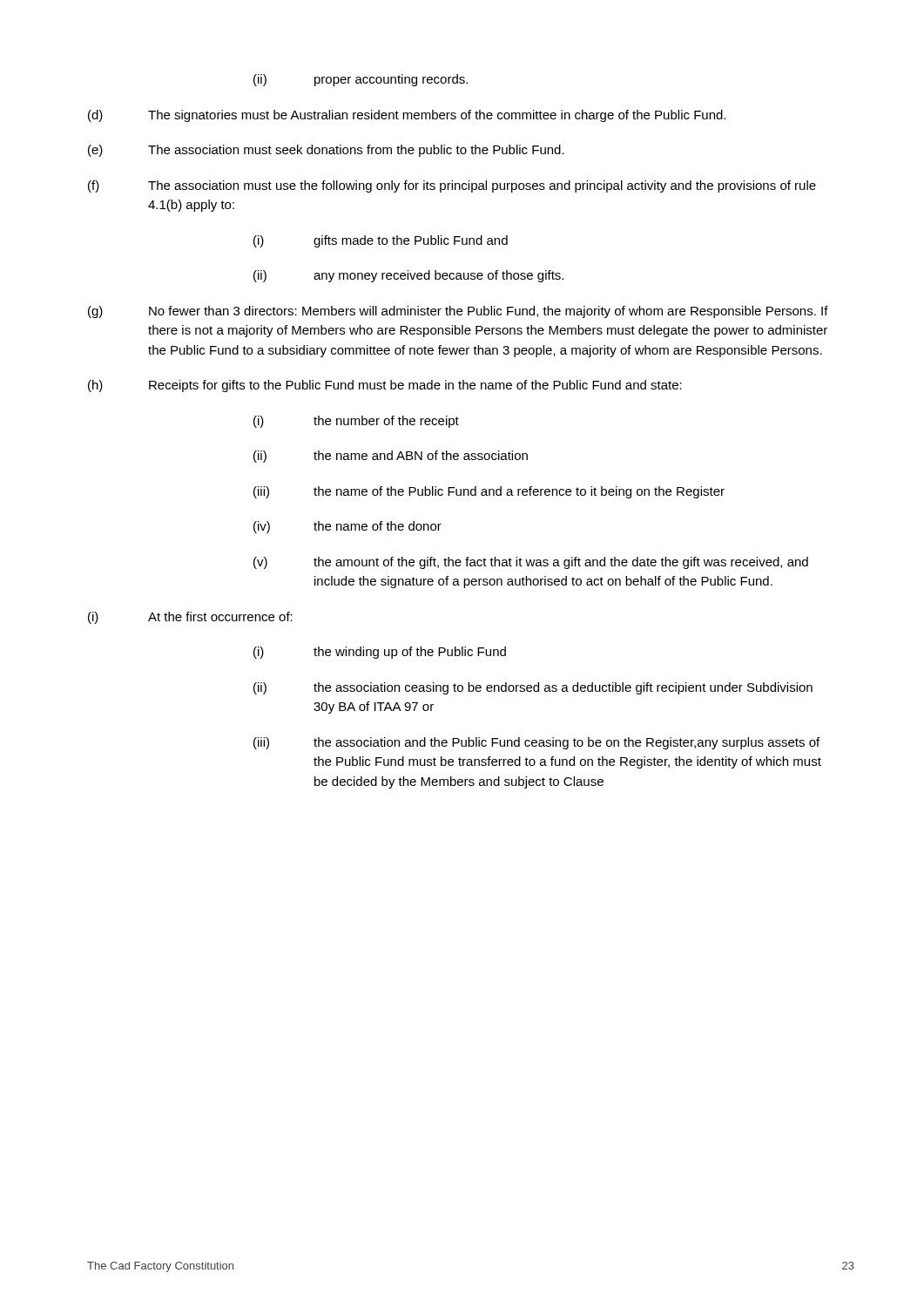Click the passage that begins "(ii) the name and ABN of"
This screenshot has height=1307, width=924.
pos(391,457)
